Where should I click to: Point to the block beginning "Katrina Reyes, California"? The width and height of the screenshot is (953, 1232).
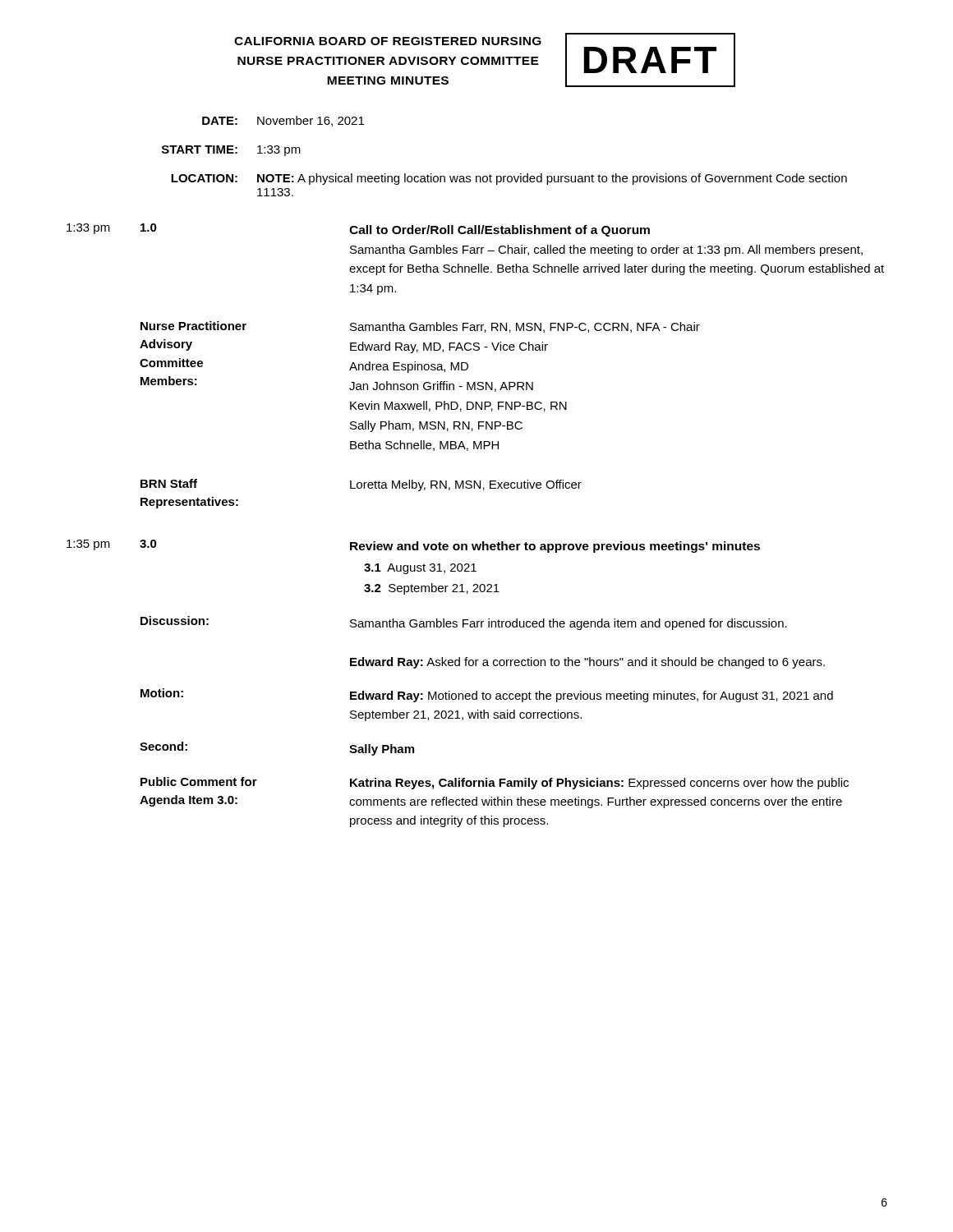point(599,801)
